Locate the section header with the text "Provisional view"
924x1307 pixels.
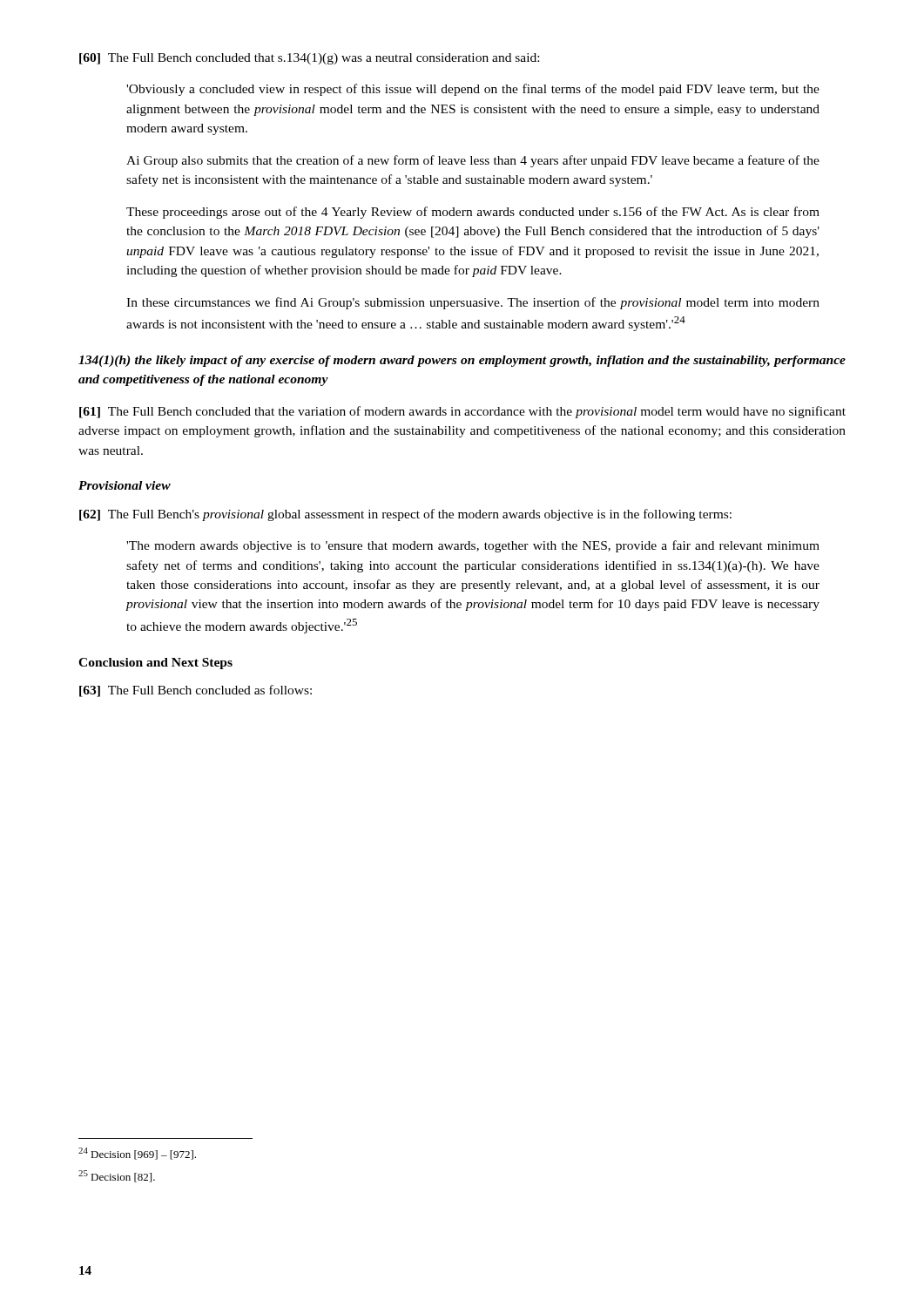[x=124, y=485]
